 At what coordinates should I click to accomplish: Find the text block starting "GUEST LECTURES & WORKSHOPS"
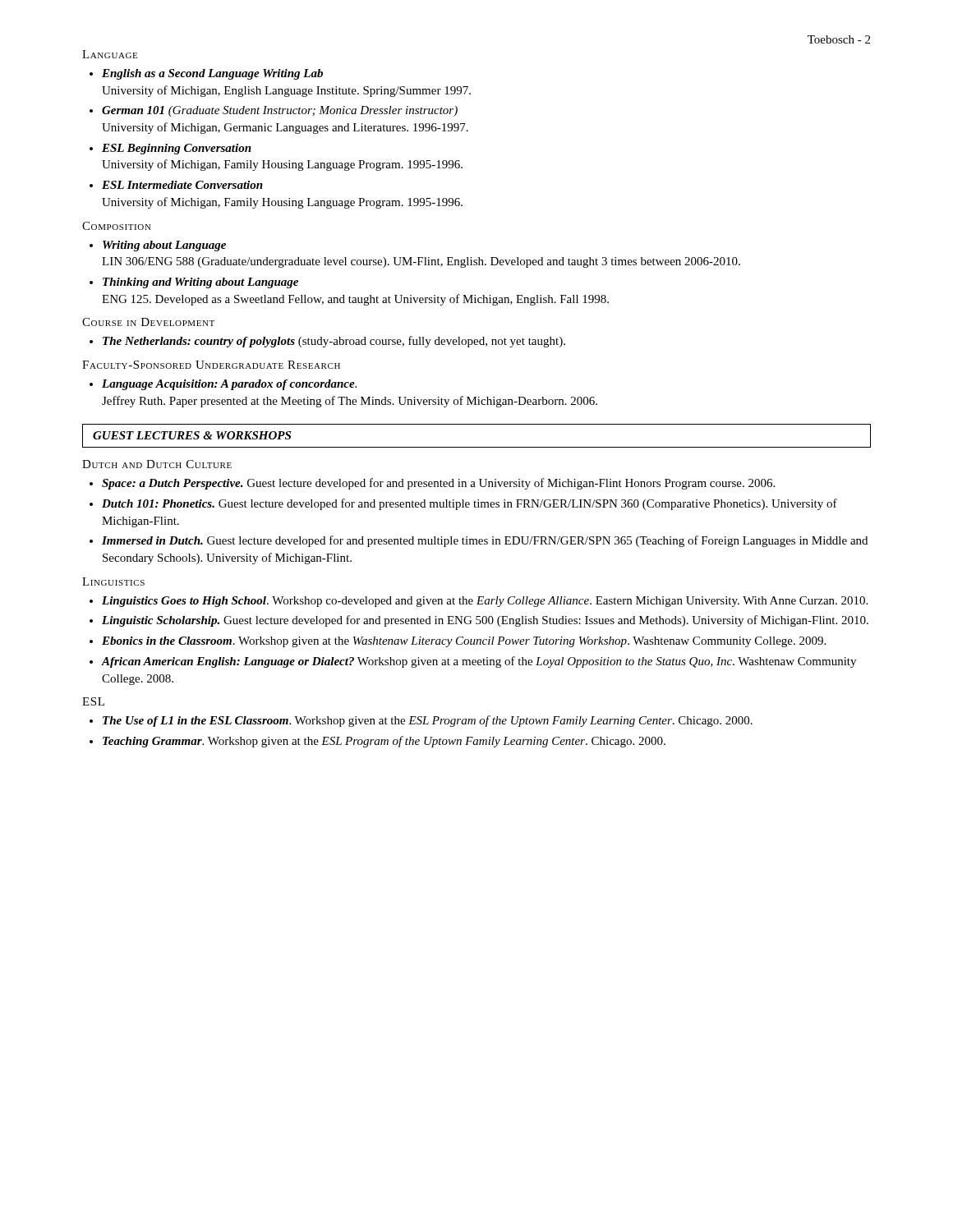192,436
